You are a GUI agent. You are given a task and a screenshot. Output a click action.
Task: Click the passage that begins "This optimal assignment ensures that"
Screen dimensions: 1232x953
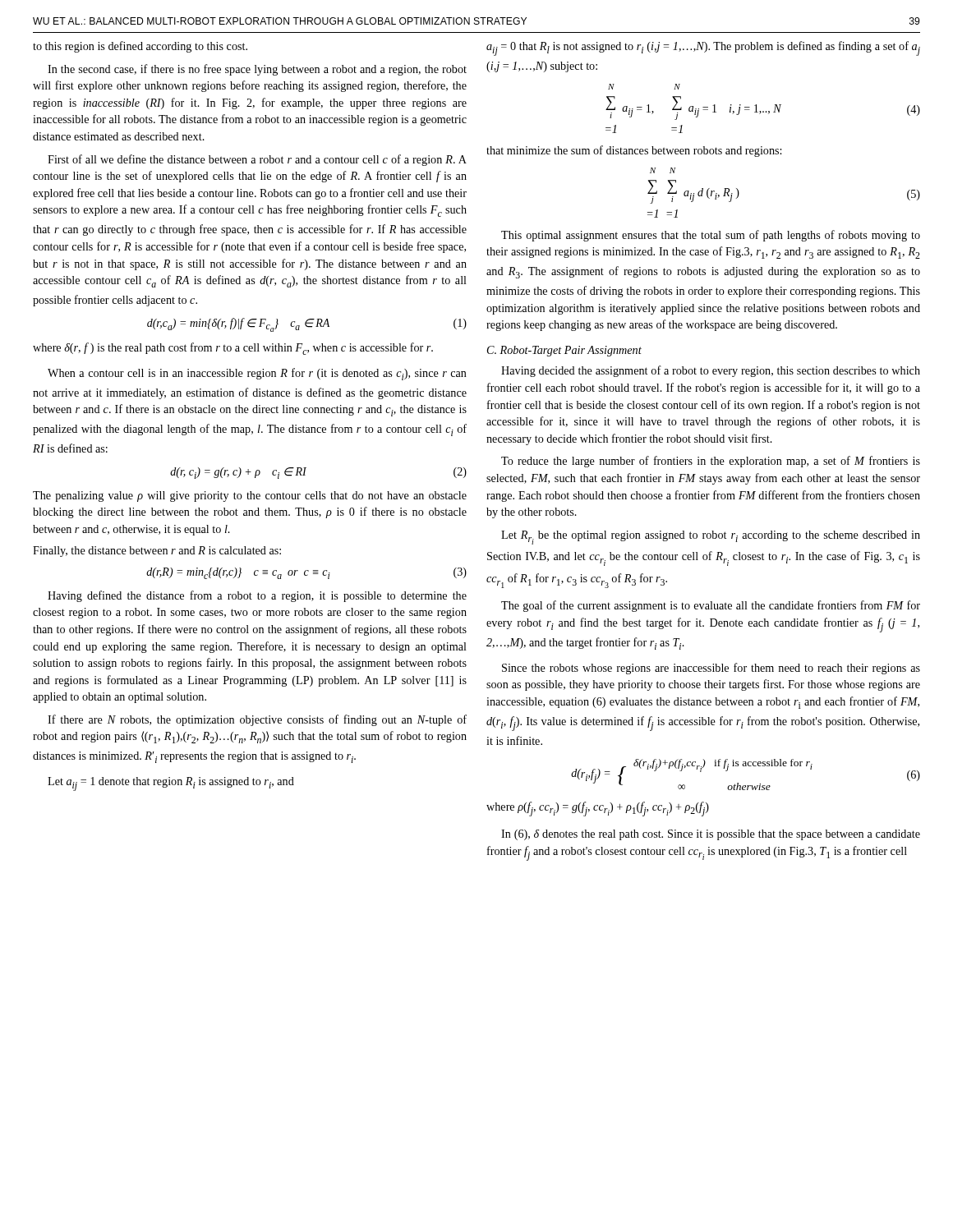[703, 280]
